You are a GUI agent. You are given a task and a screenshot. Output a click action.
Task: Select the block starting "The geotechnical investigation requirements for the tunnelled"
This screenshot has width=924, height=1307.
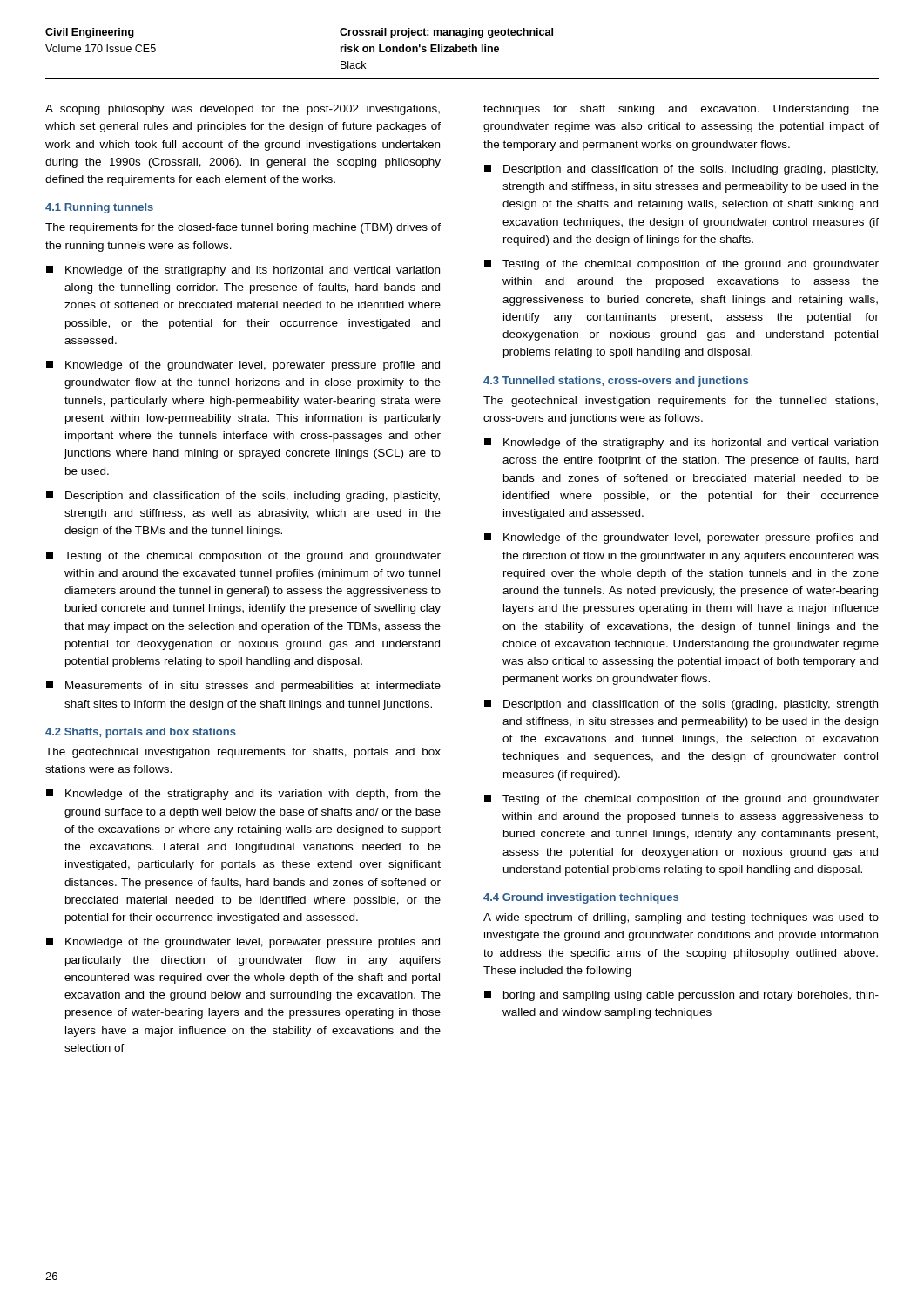pos(681,409)
